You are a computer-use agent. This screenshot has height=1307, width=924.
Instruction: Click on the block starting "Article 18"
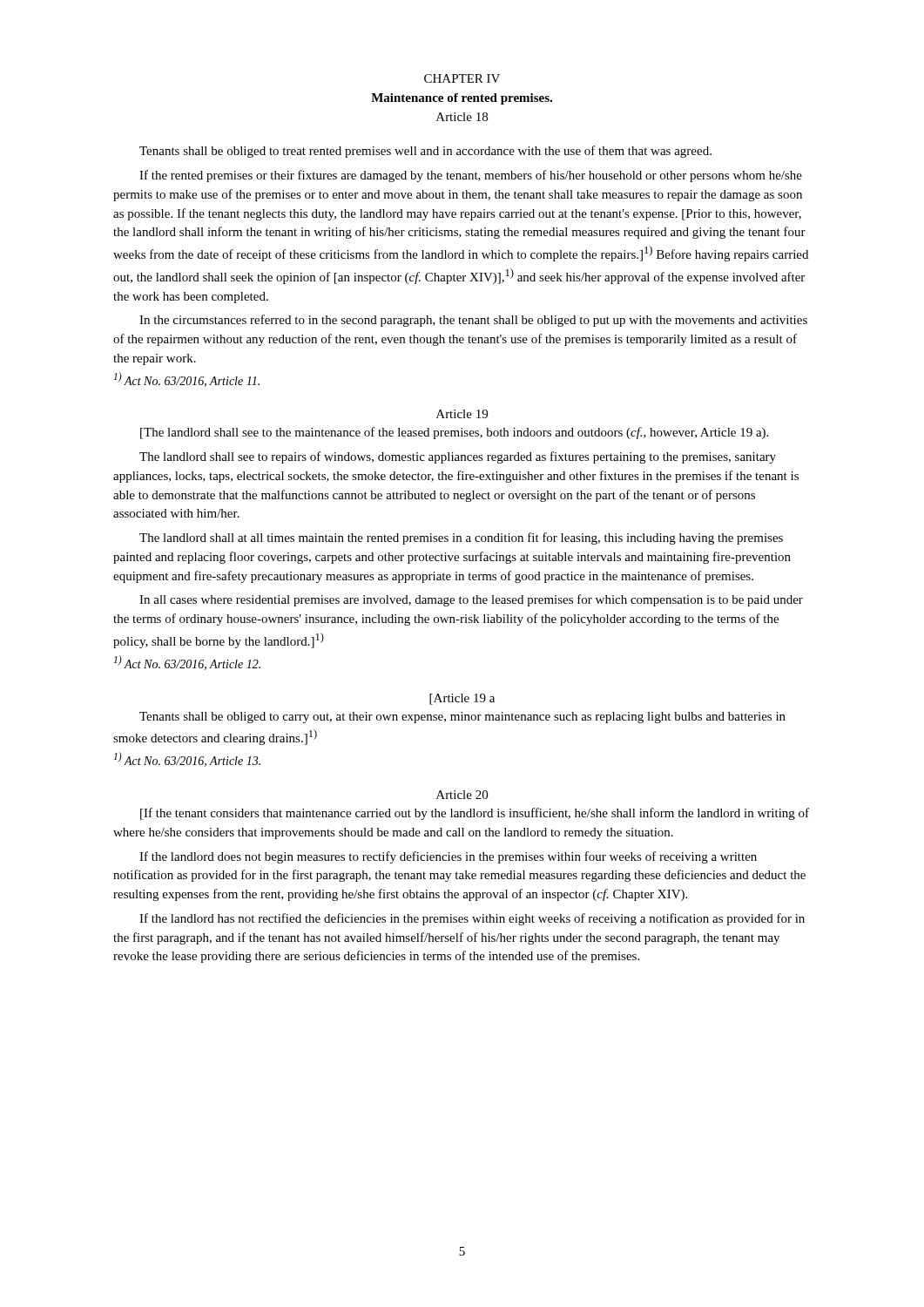coord(462,116)
